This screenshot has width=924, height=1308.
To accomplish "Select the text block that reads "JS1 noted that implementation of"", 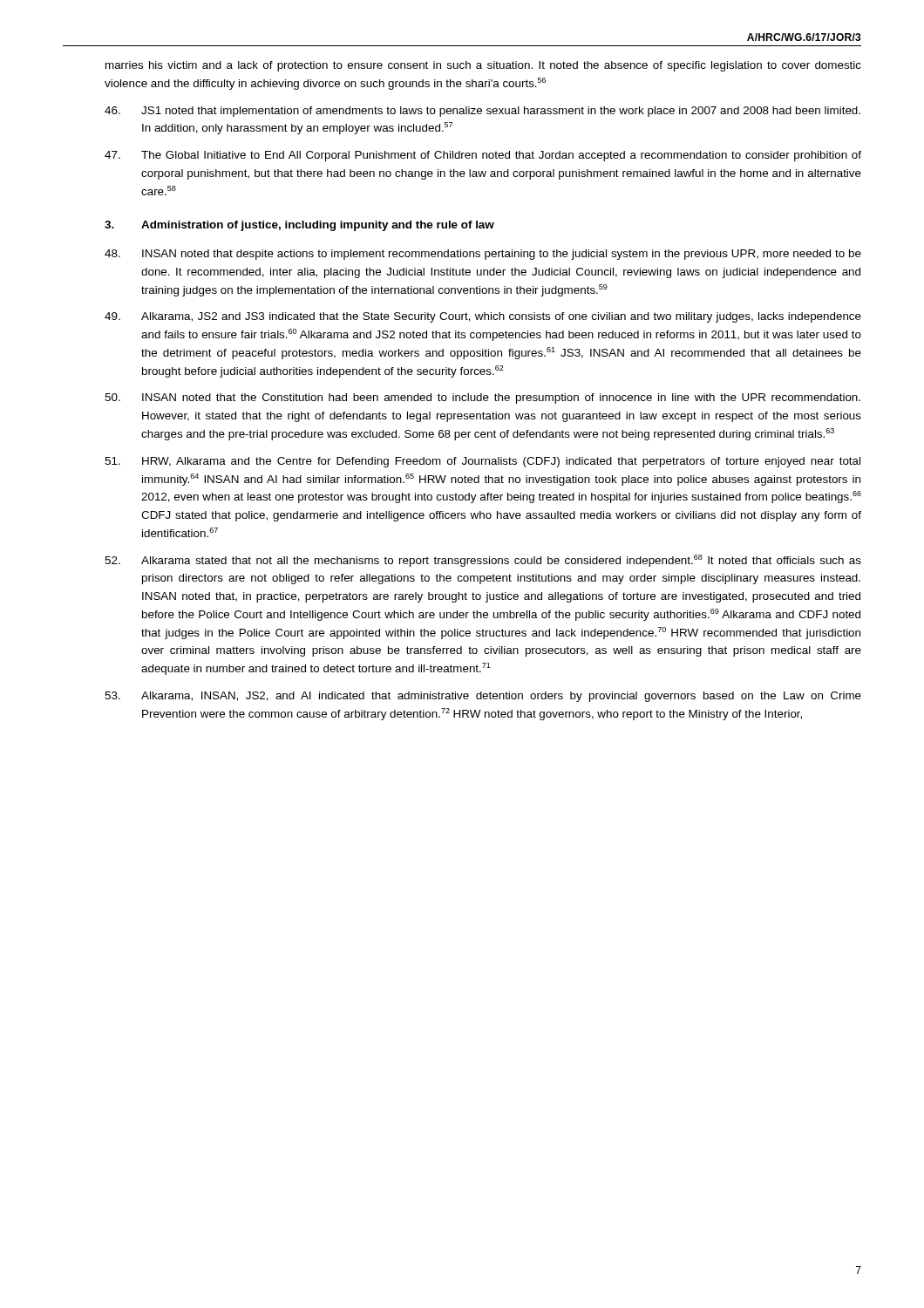I will pos(483,120).
